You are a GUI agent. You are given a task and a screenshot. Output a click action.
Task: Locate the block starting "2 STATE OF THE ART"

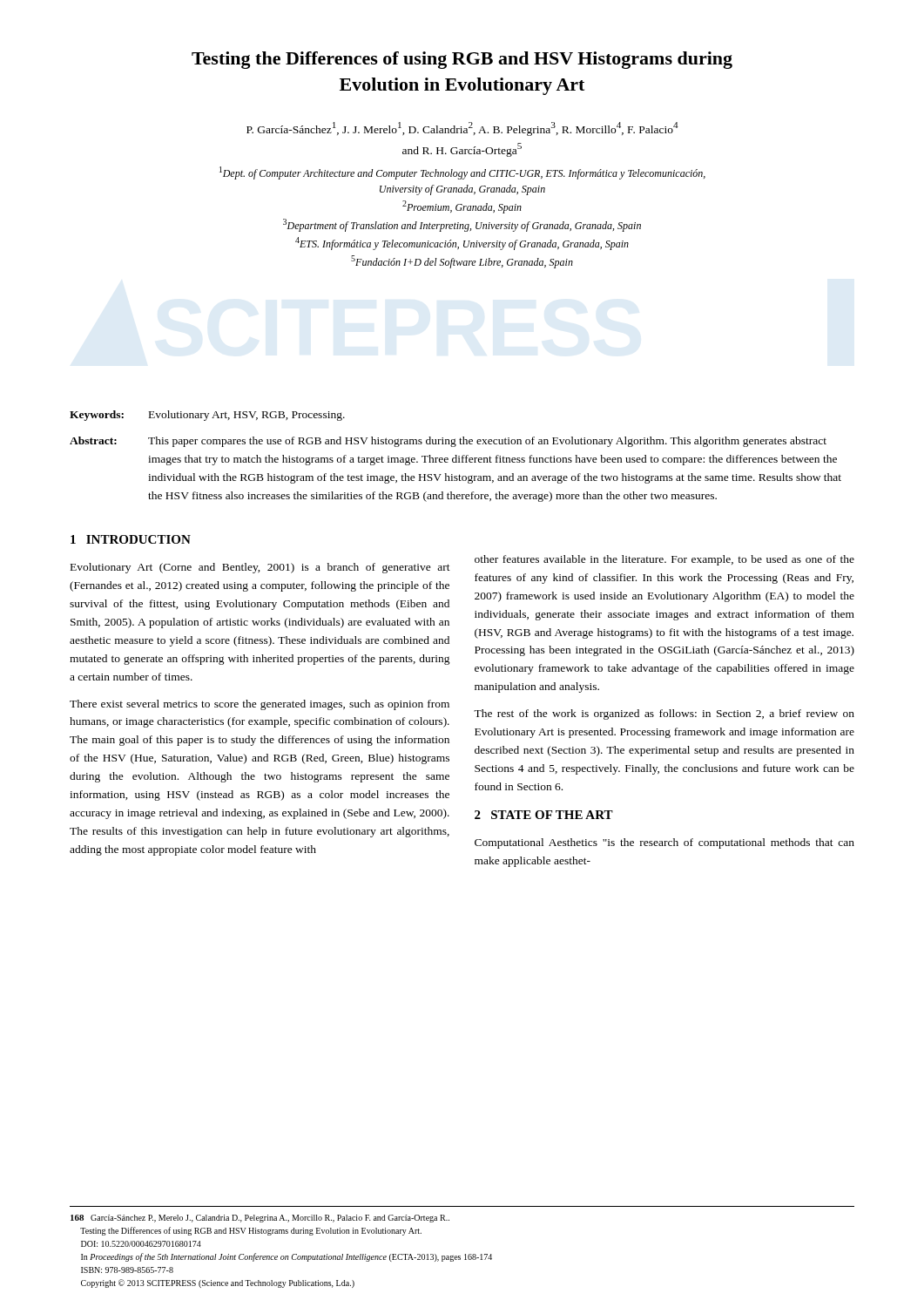coord(543,815)
